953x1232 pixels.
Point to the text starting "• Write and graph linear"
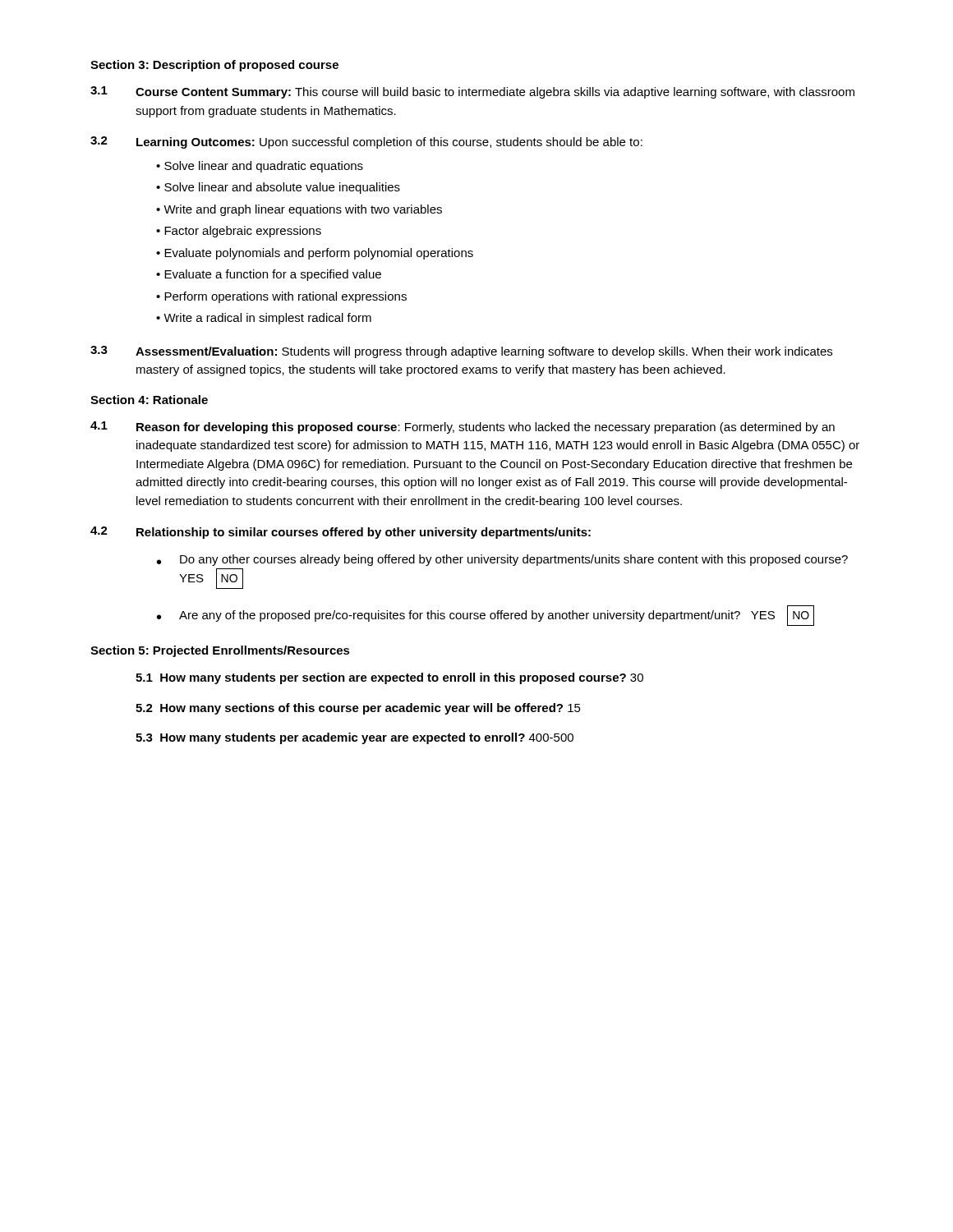coord(299,209)
